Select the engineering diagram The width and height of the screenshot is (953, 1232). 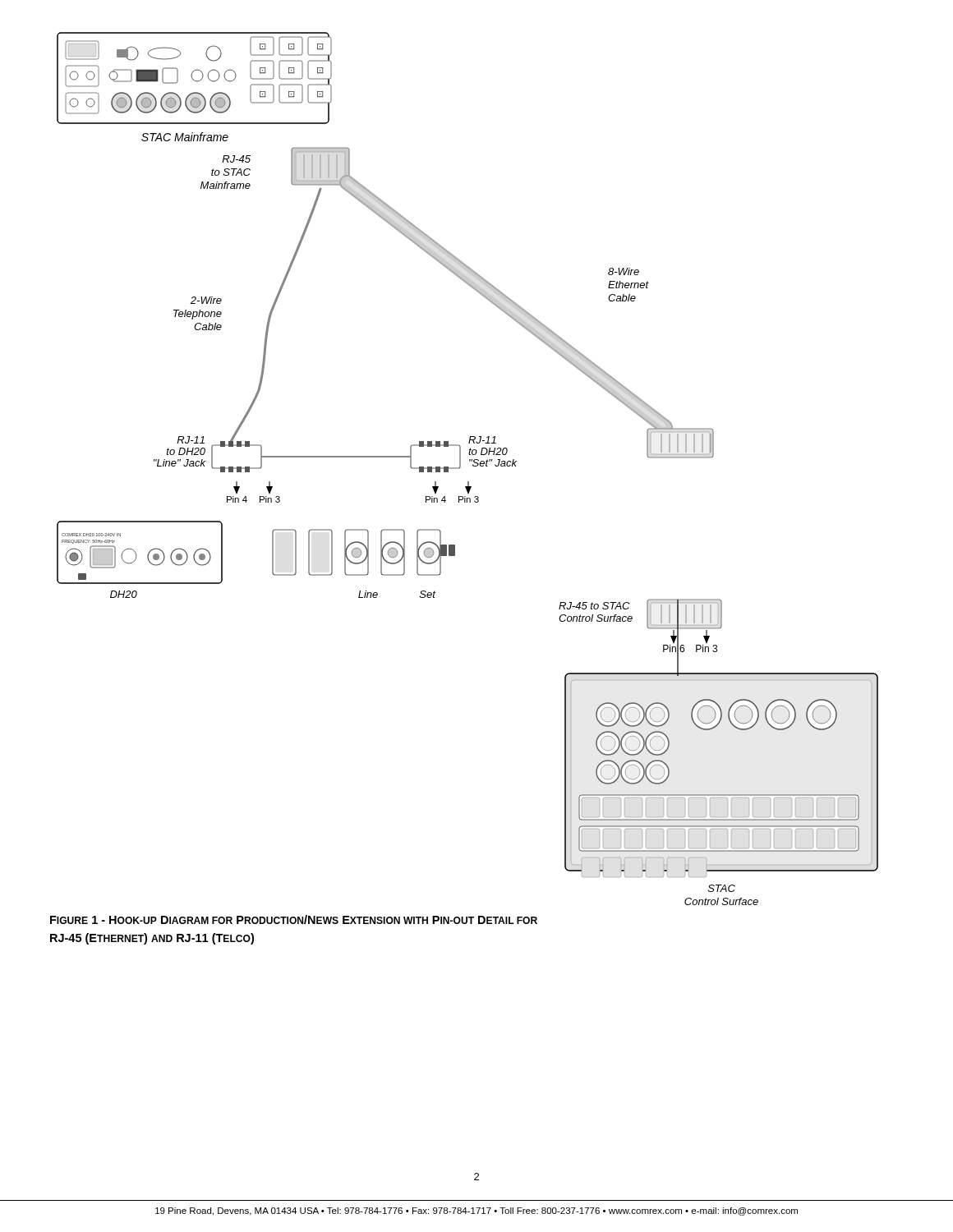click(481, 468)
